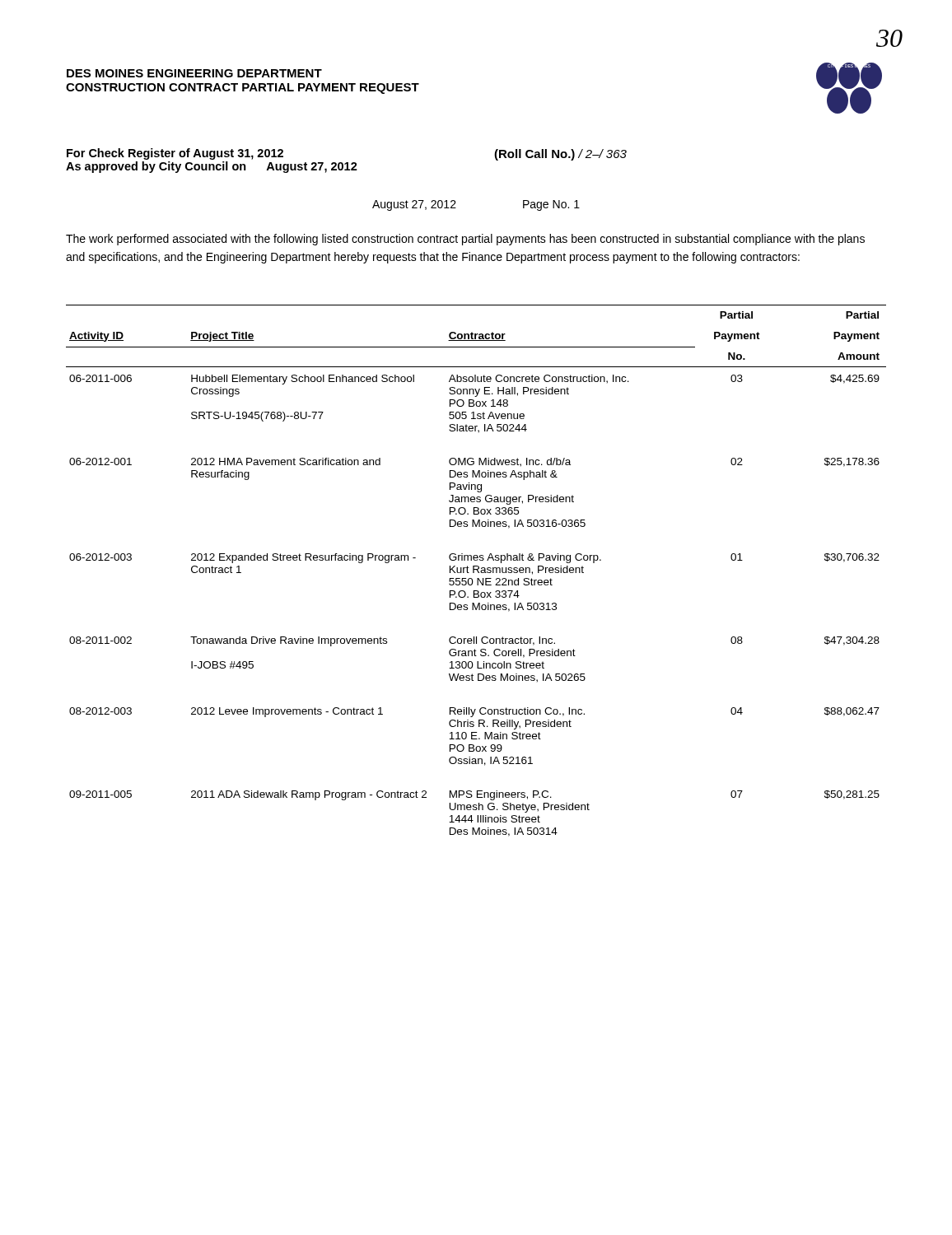The image size is (952, 1235).
Task: Click on the logo
Action: pyautogui.click(x=849, y=90)
